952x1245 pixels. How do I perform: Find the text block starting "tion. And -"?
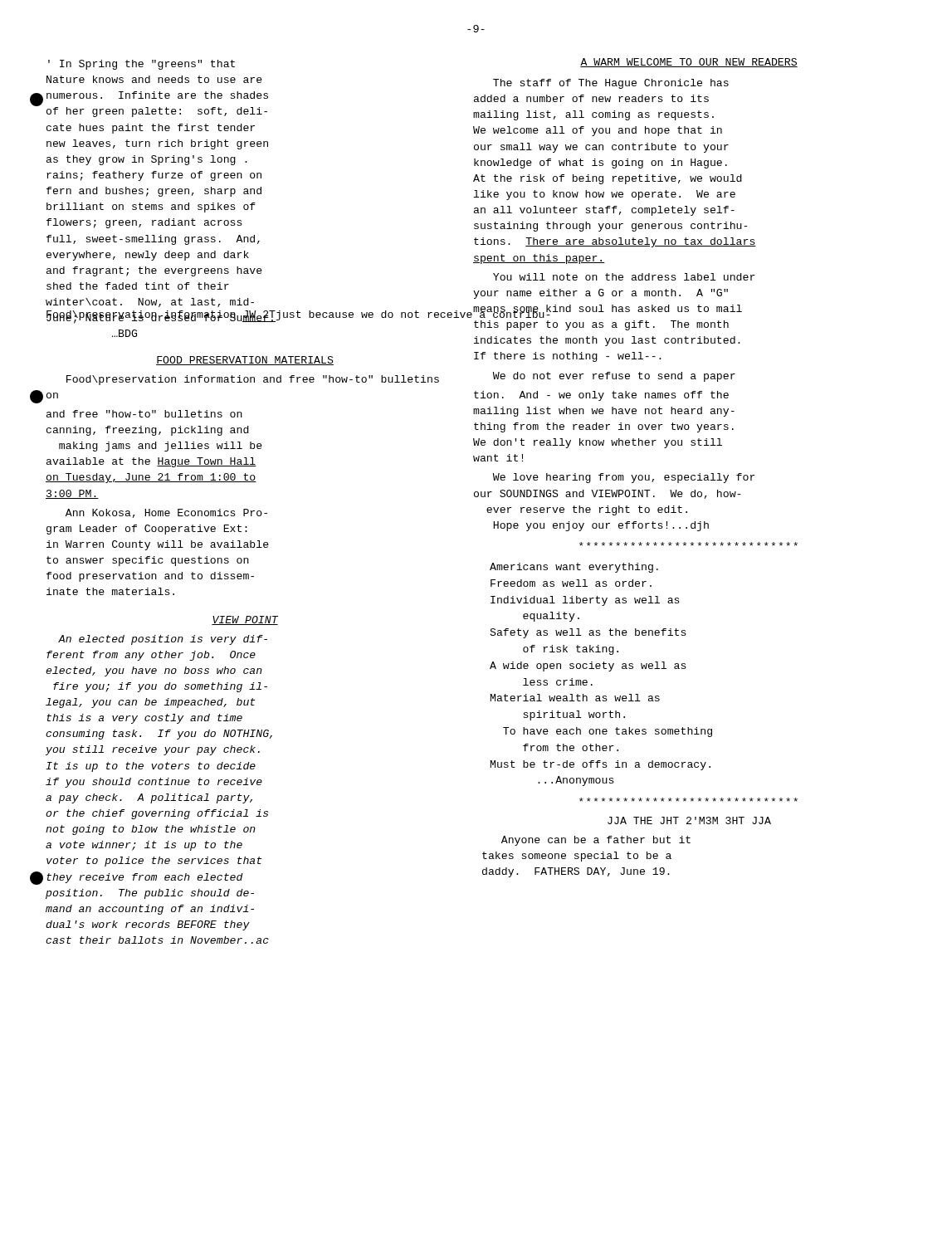coord(601,396)
